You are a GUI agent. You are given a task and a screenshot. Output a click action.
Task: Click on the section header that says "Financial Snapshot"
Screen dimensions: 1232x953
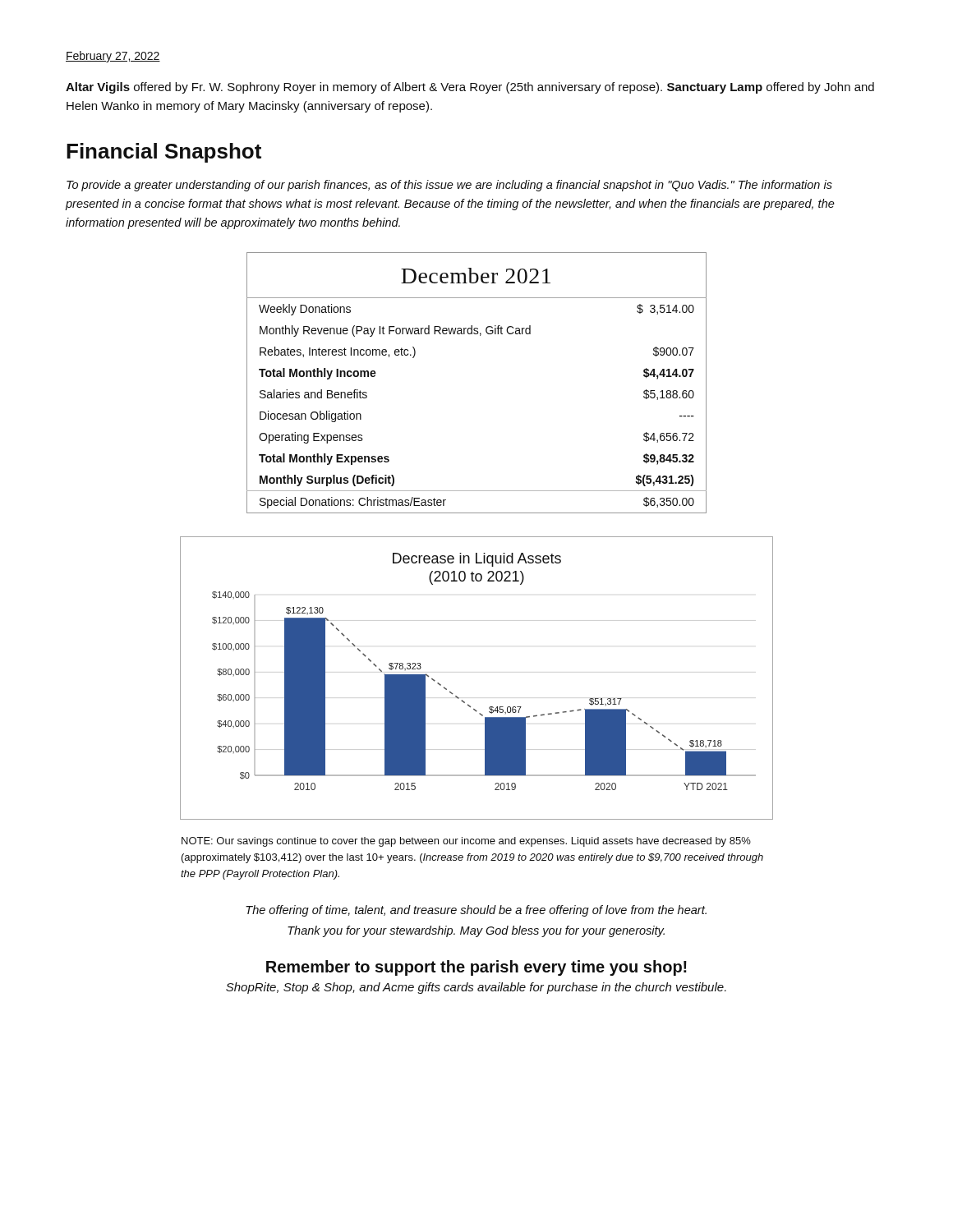click(164, 151)
